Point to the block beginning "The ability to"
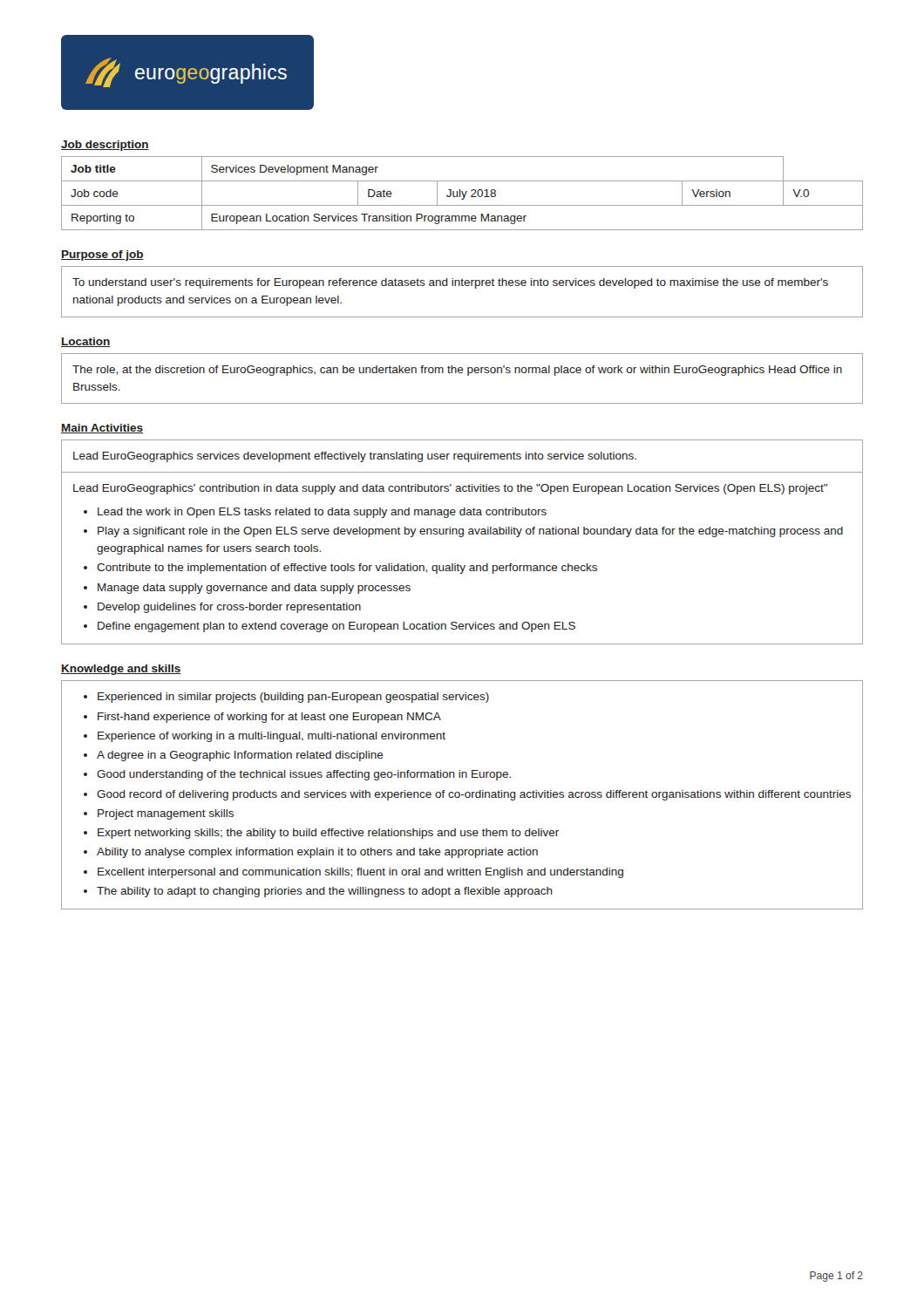 coord(325,890)
